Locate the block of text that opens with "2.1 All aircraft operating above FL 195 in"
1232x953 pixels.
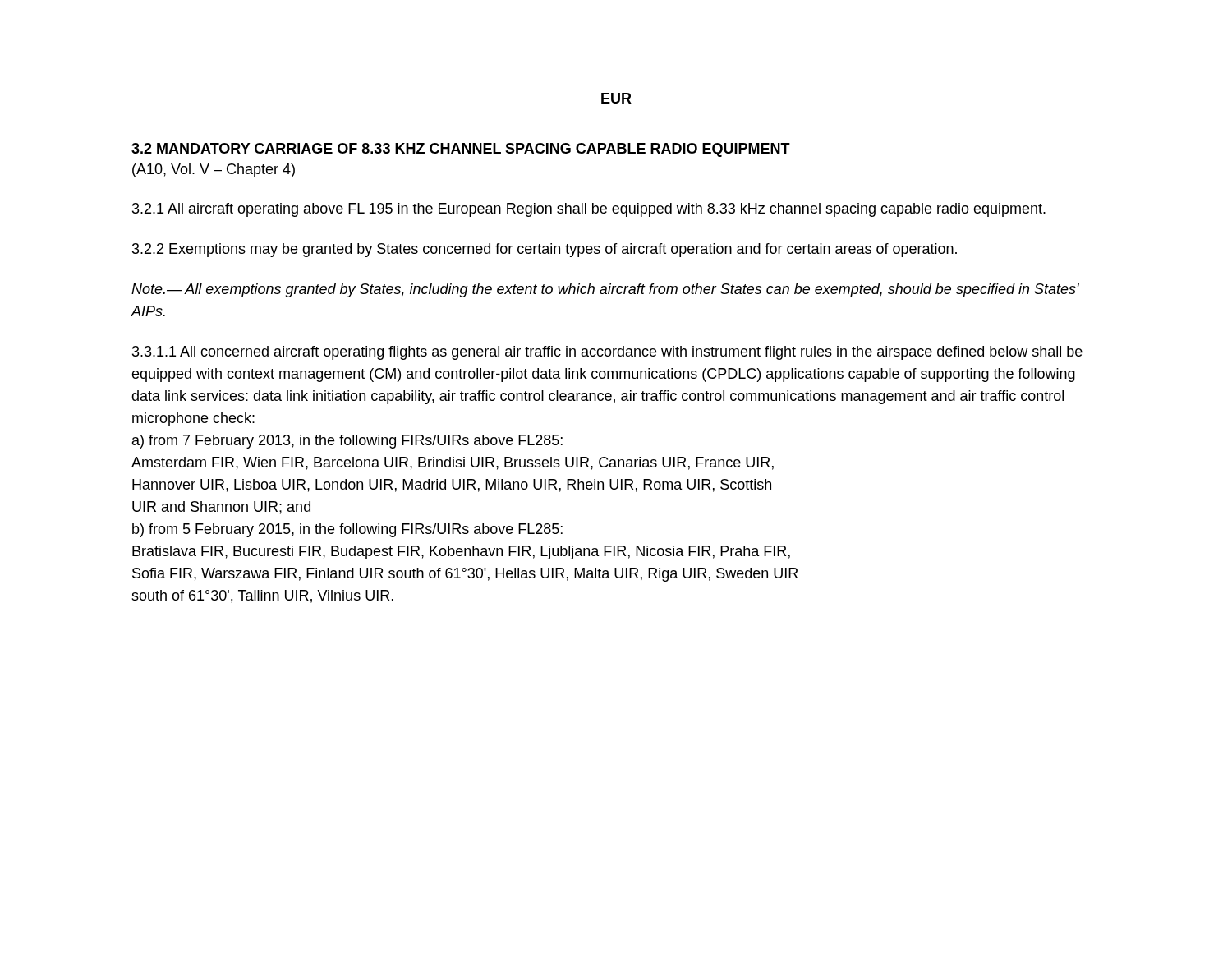589,209
